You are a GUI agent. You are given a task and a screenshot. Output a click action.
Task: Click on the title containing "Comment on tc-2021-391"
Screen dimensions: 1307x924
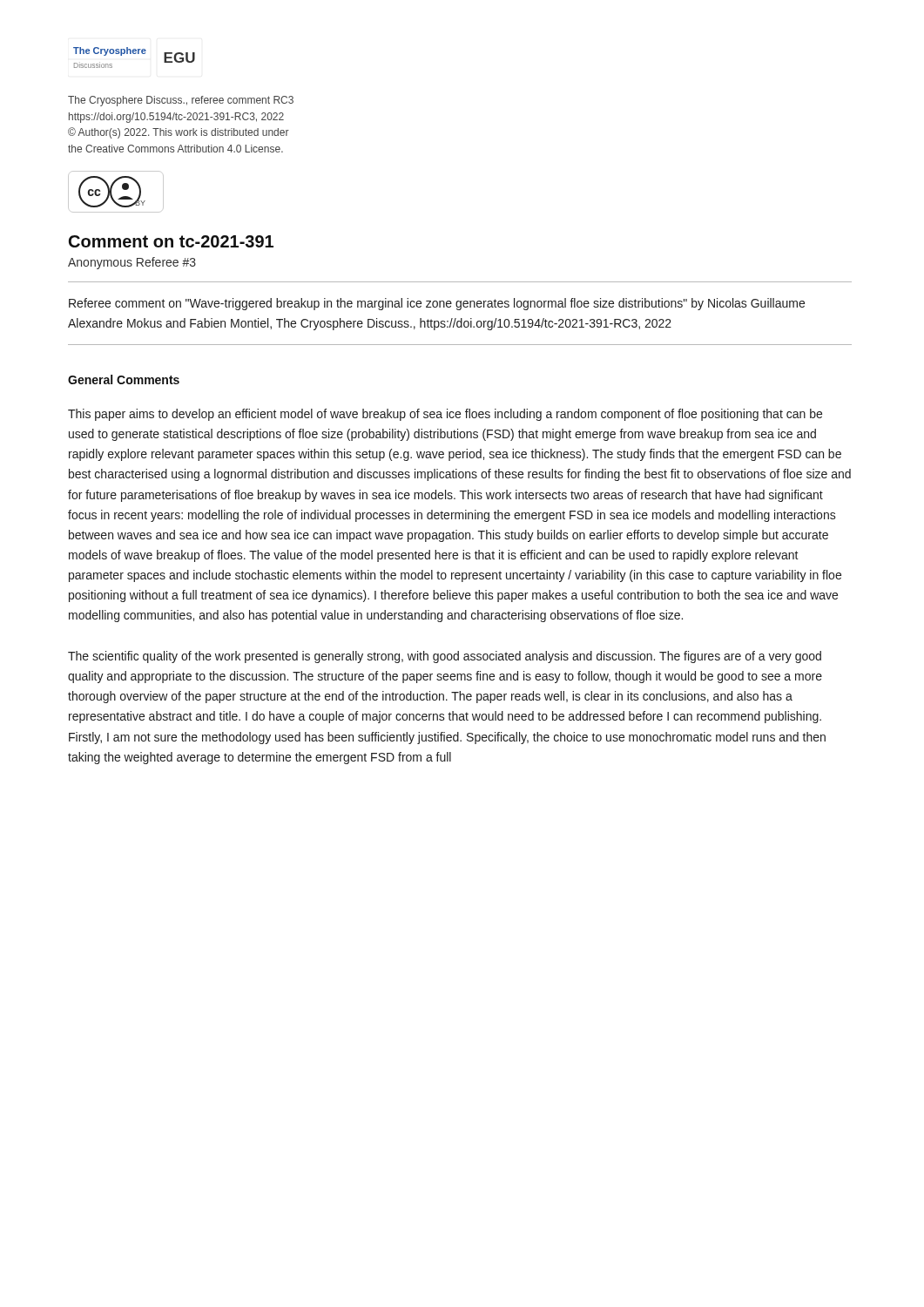[171, 242]
